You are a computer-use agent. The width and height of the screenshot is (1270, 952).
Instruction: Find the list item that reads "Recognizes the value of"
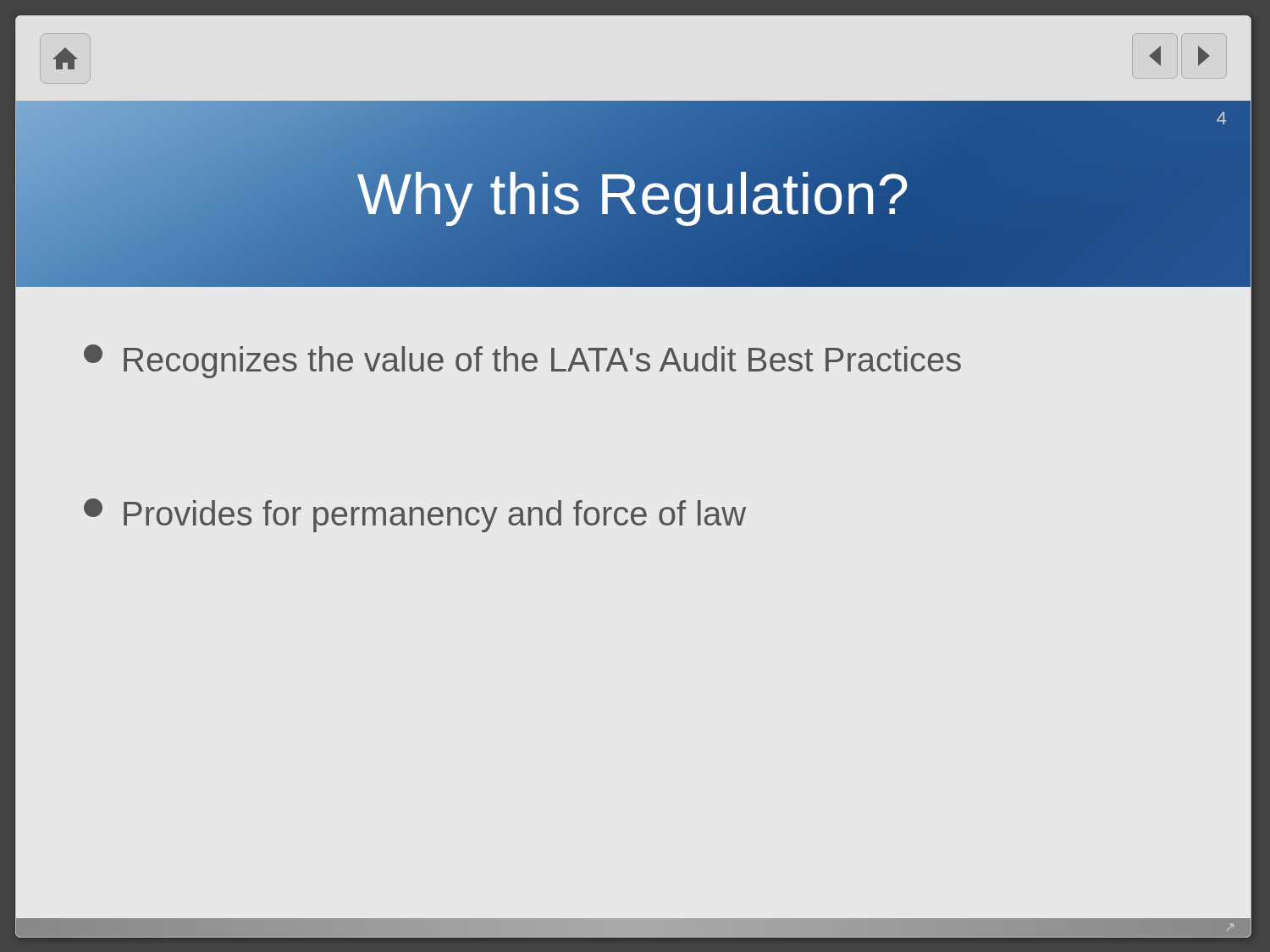523,360
